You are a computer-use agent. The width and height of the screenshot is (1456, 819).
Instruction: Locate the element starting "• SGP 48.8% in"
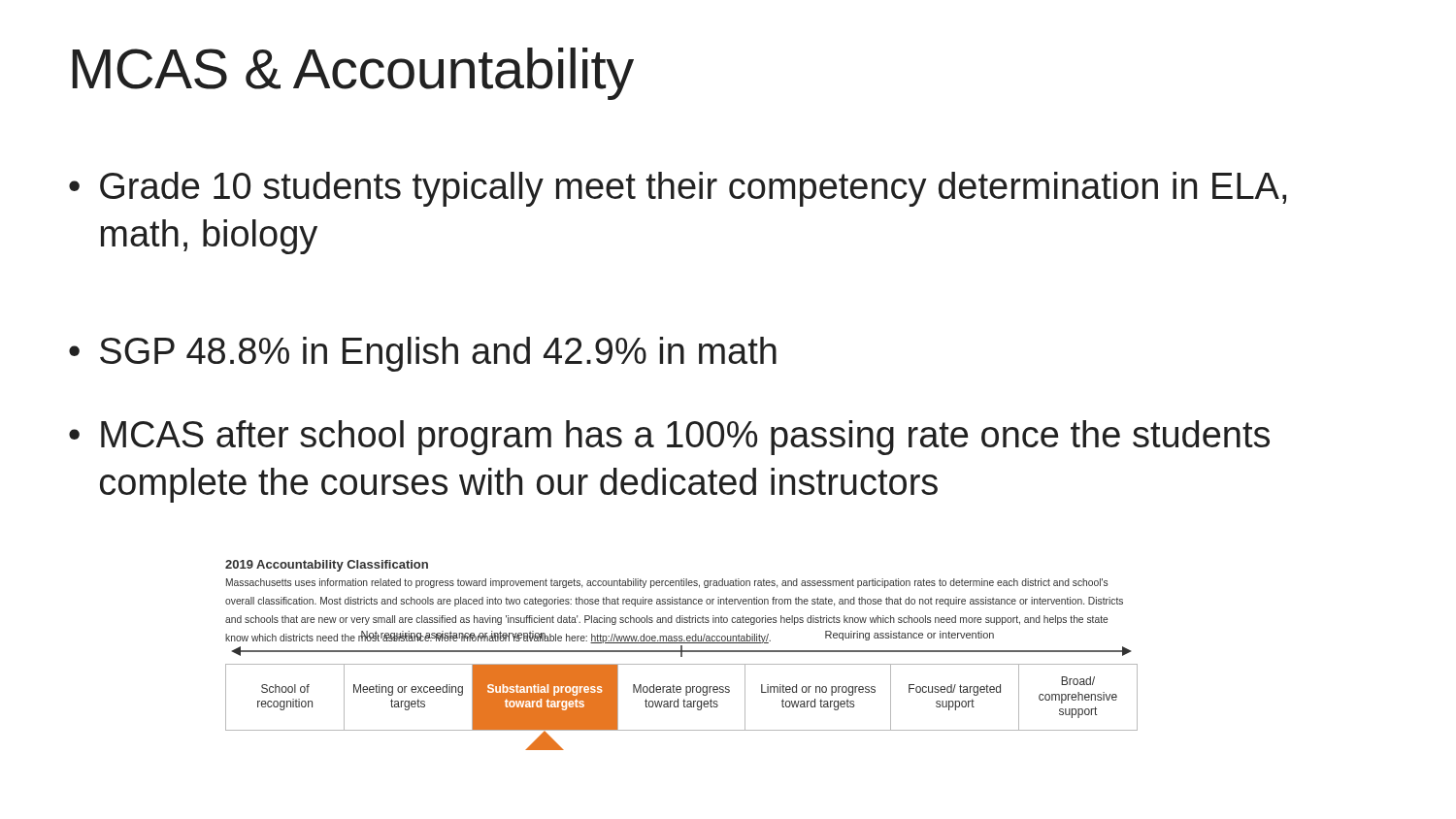point(423,352)
